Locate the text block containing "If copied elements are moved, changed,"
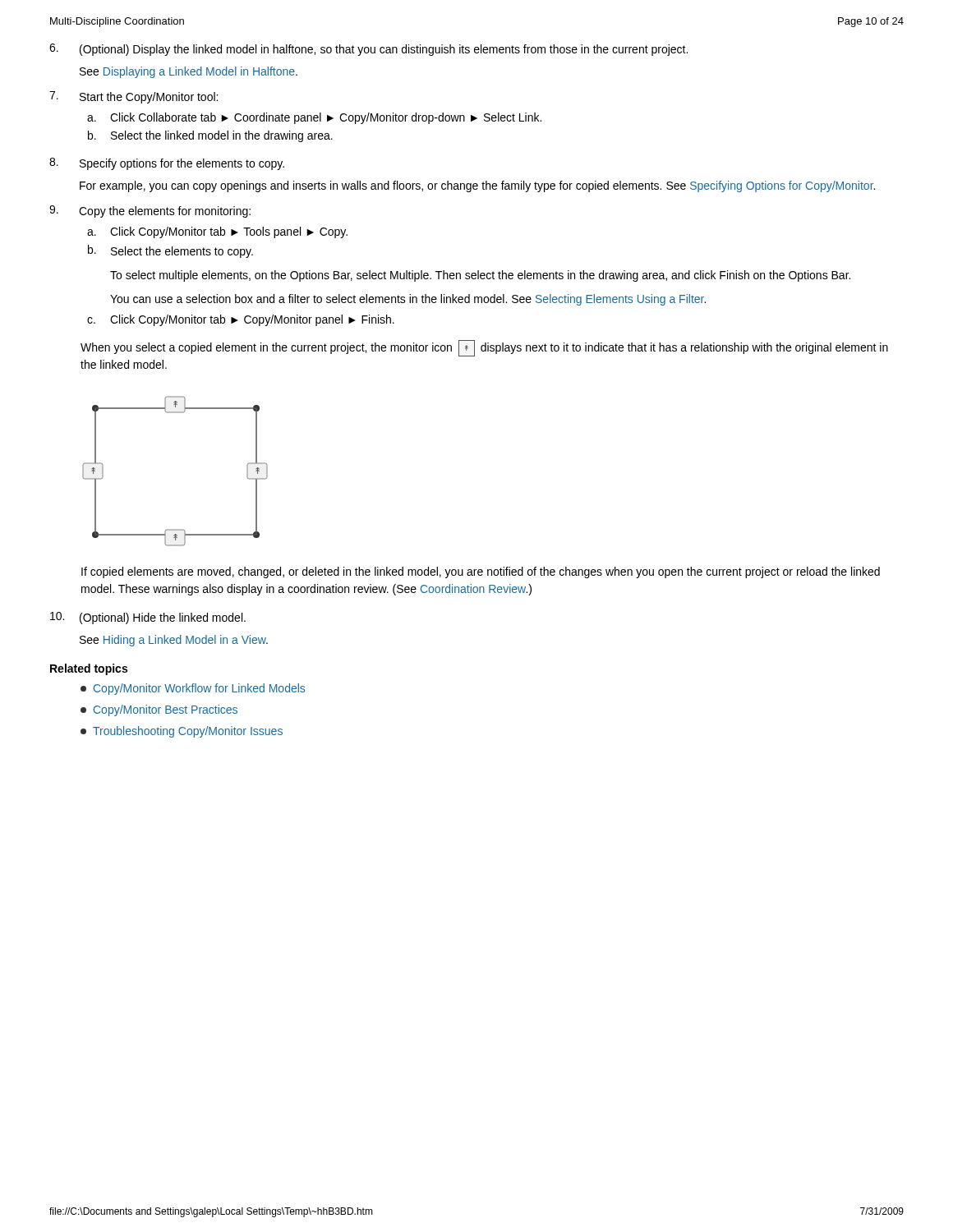This screenshot has height=1232, width=953. pyautogui.click(x=480, y=581)
